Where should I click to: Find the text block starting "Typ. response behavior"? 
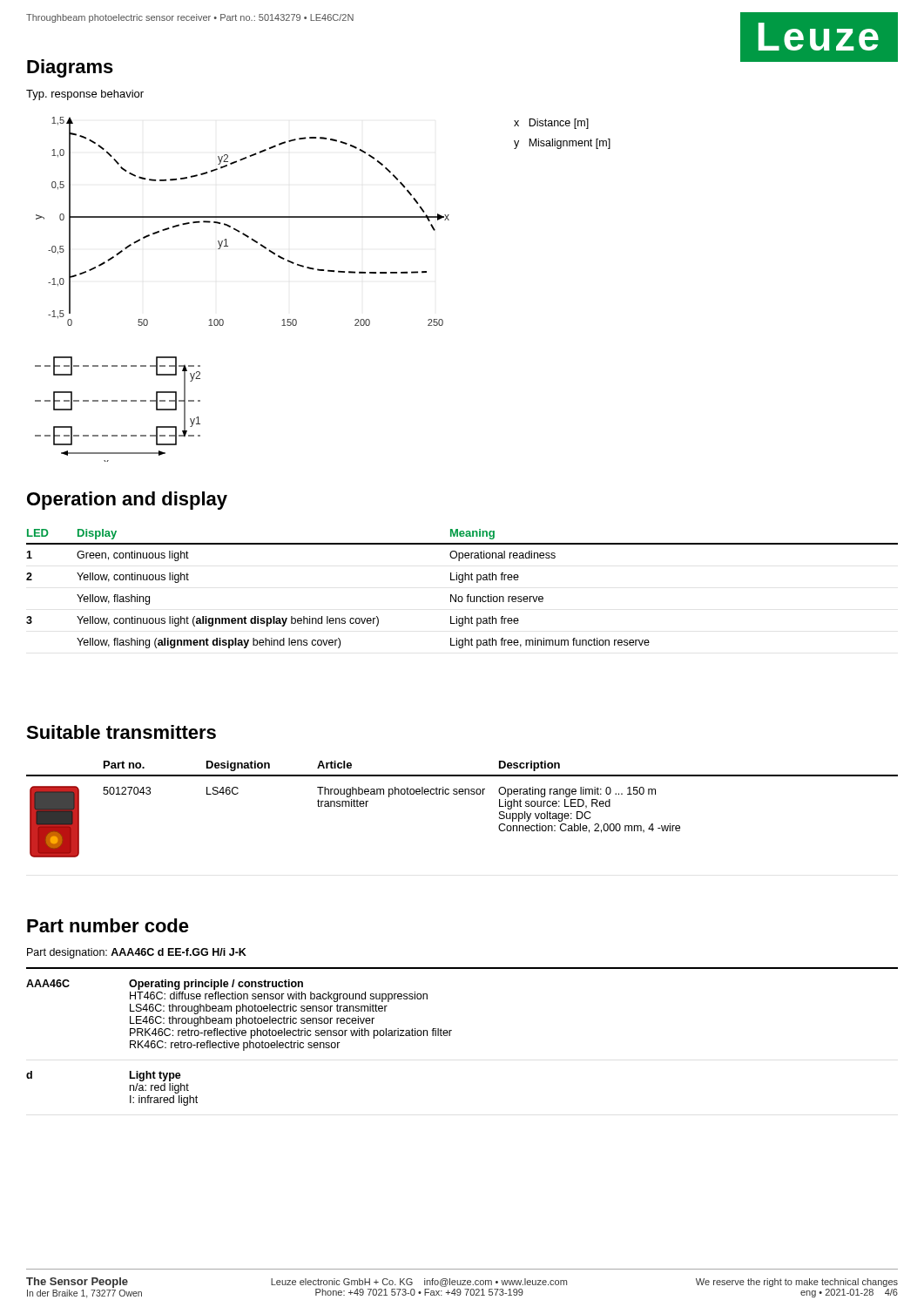85,94
